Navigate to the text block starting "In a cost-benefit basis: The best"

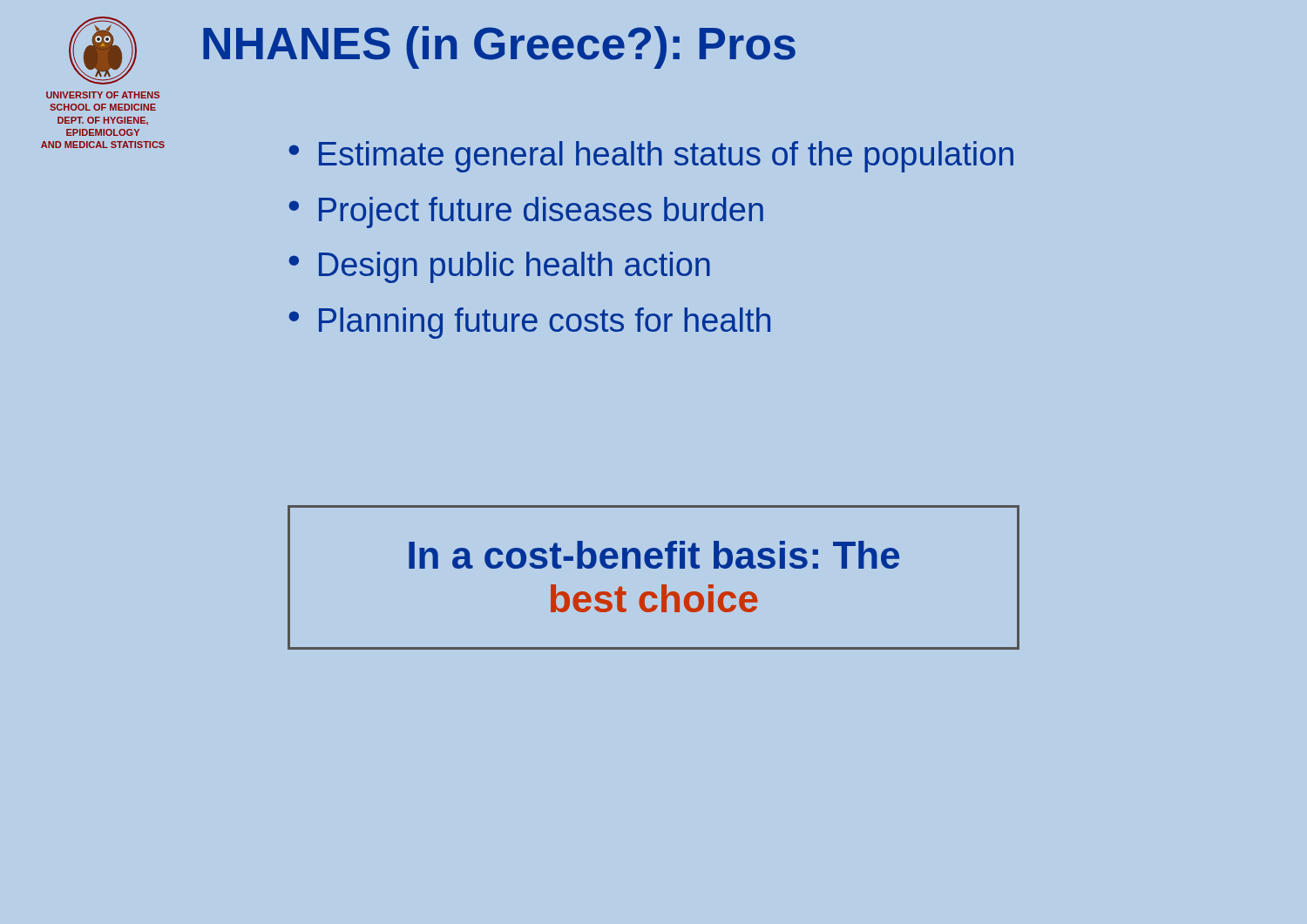click(x=654, y=577)
